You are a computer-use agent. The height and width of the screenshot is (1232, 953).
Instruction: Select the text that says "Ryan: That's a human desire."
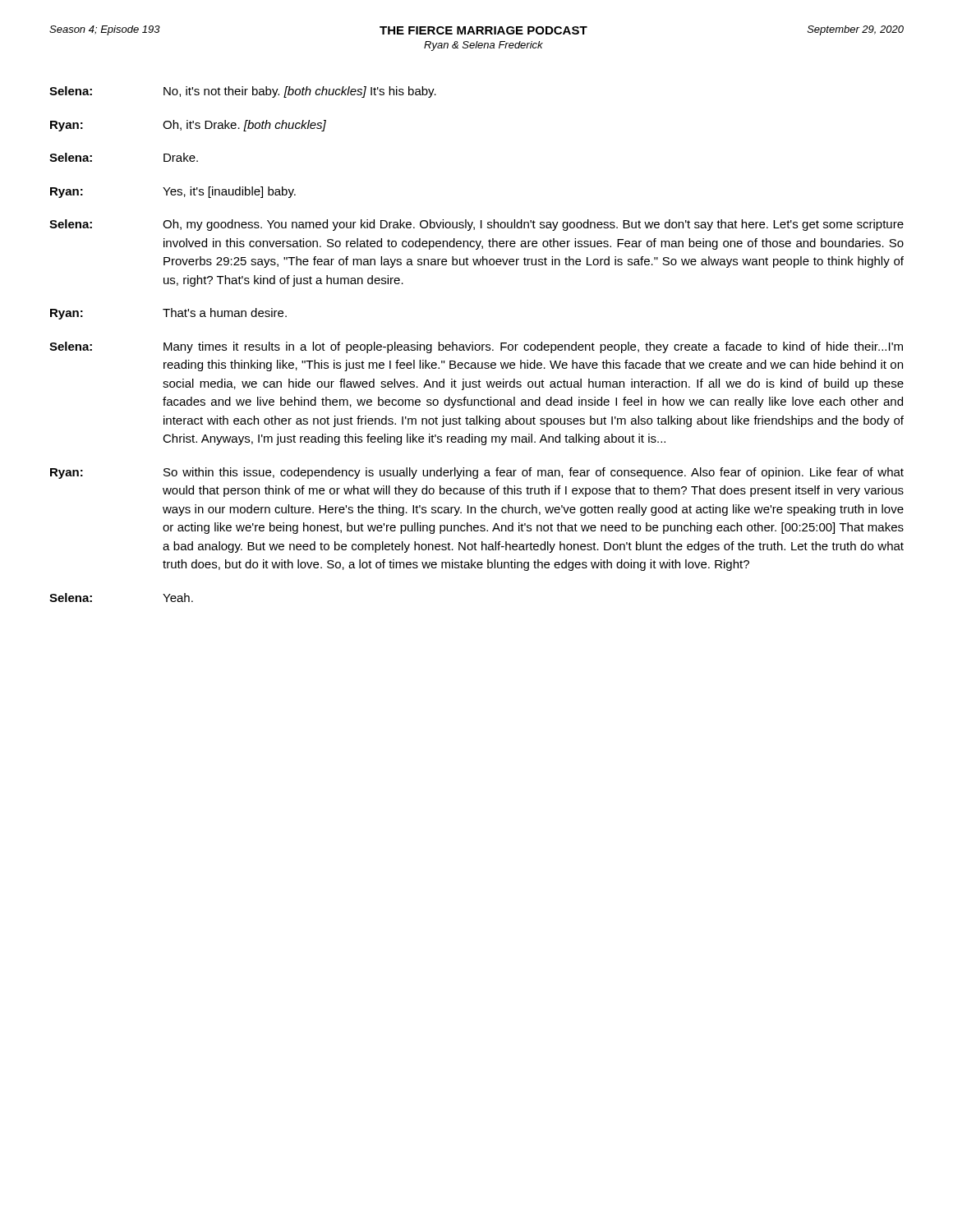point(168,314)
